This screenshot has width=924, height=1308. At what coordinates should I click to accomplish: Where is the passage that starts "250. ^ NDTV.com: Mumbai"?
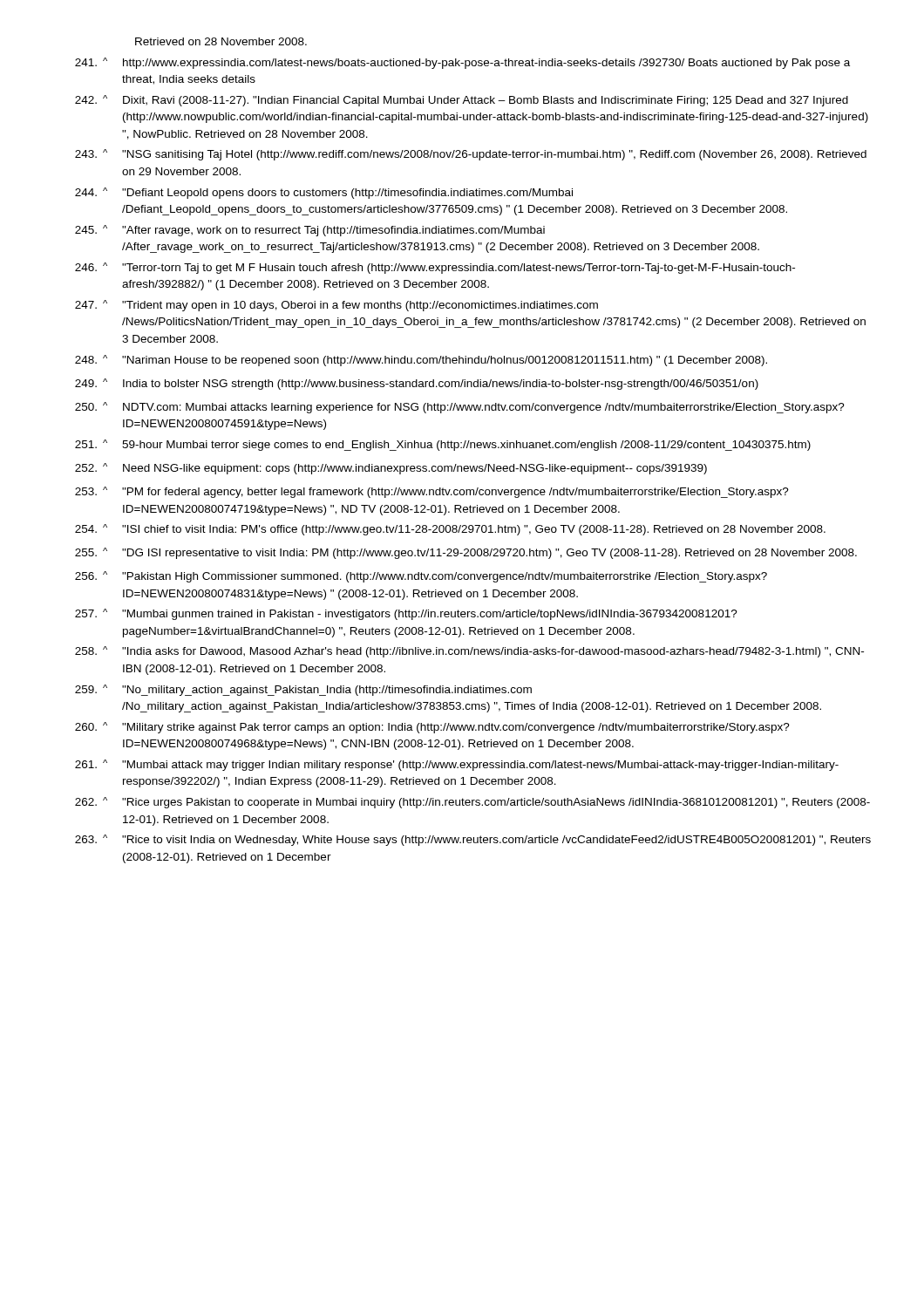click(x=472, y=415)
